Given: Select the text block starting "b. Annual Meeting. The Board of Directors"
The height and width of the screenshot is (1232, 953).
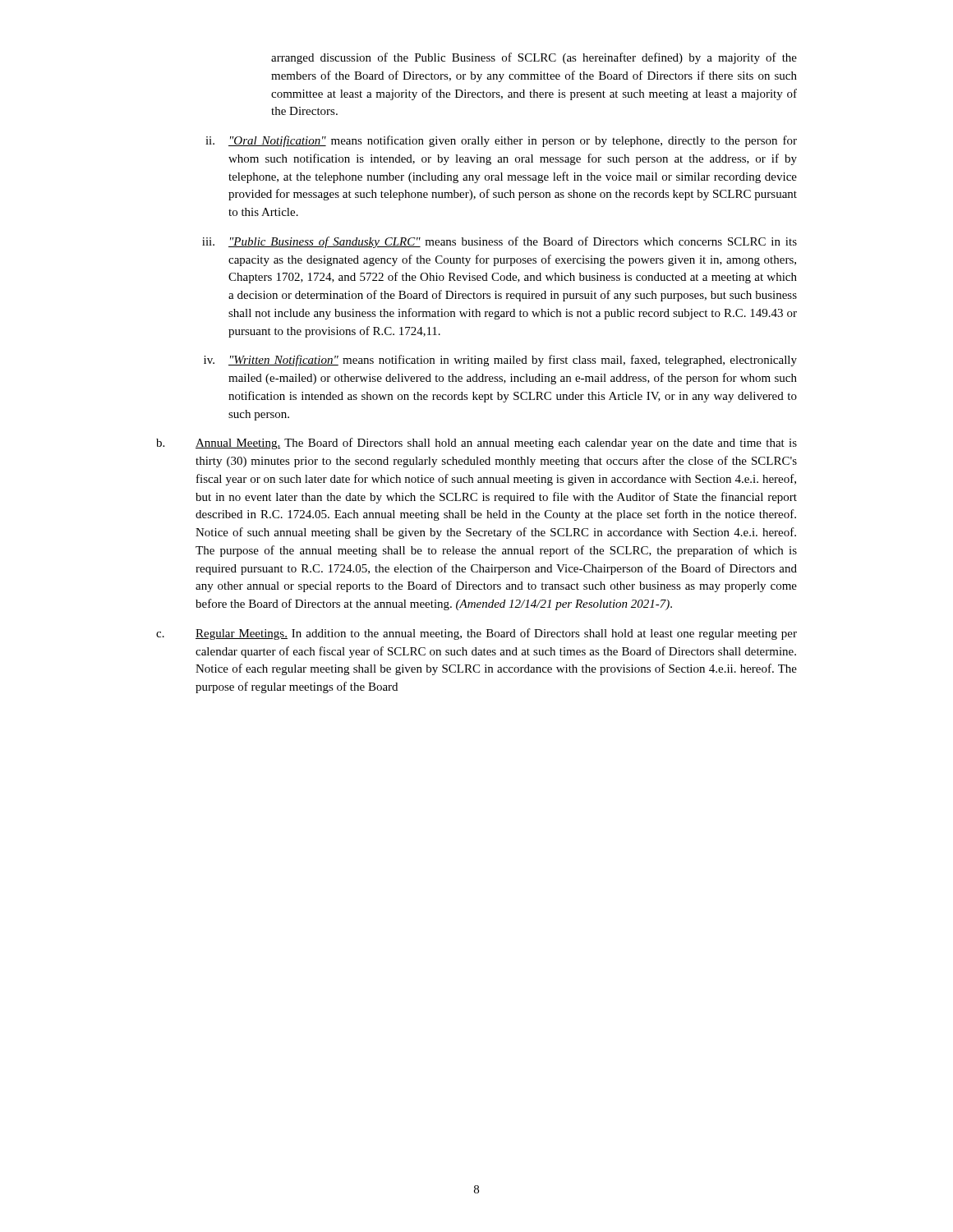Looking at the screenshot, I should pos(476,524).
